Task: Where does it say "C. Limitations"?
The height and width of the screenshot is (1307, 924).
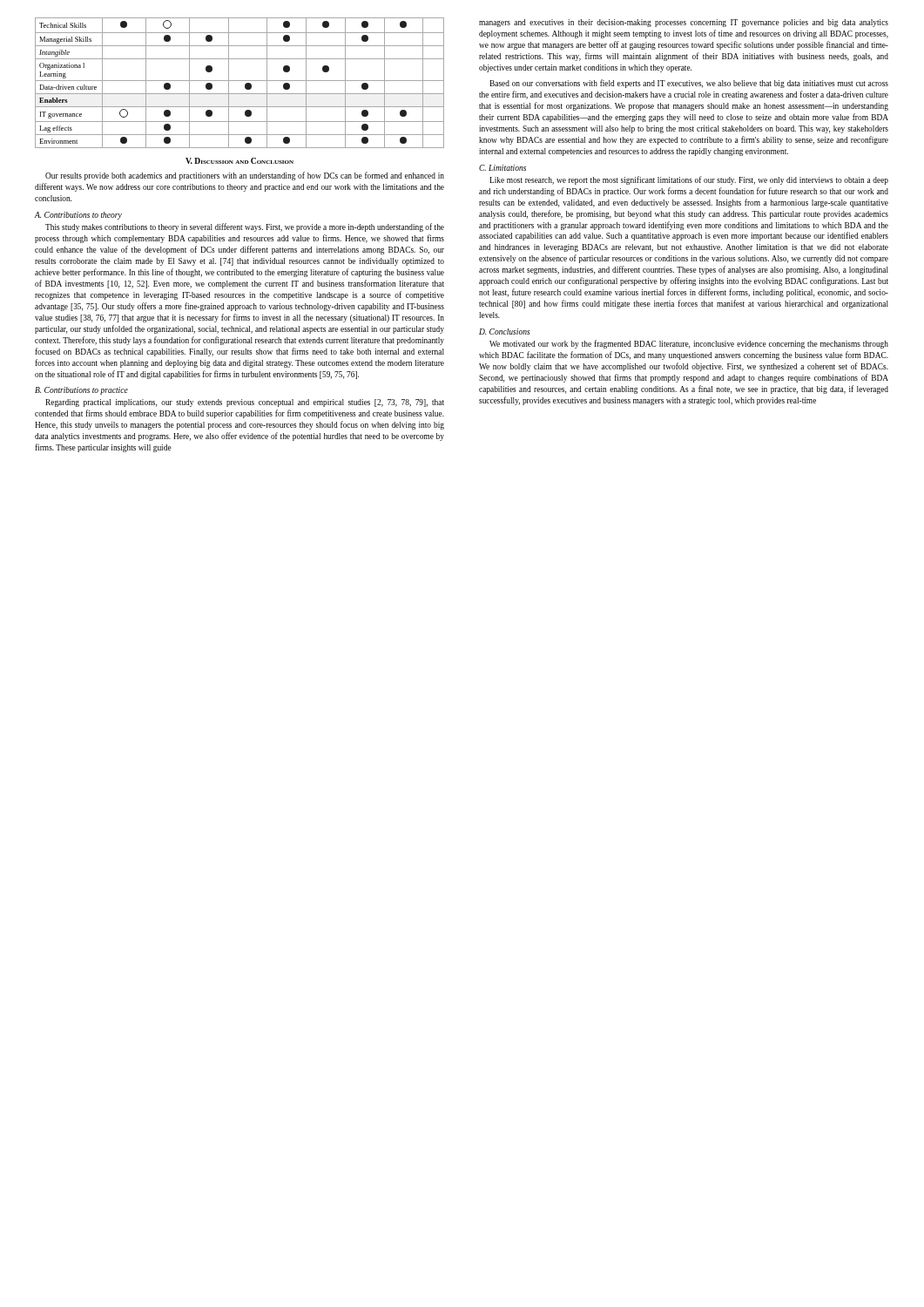Action: (503, 168)
